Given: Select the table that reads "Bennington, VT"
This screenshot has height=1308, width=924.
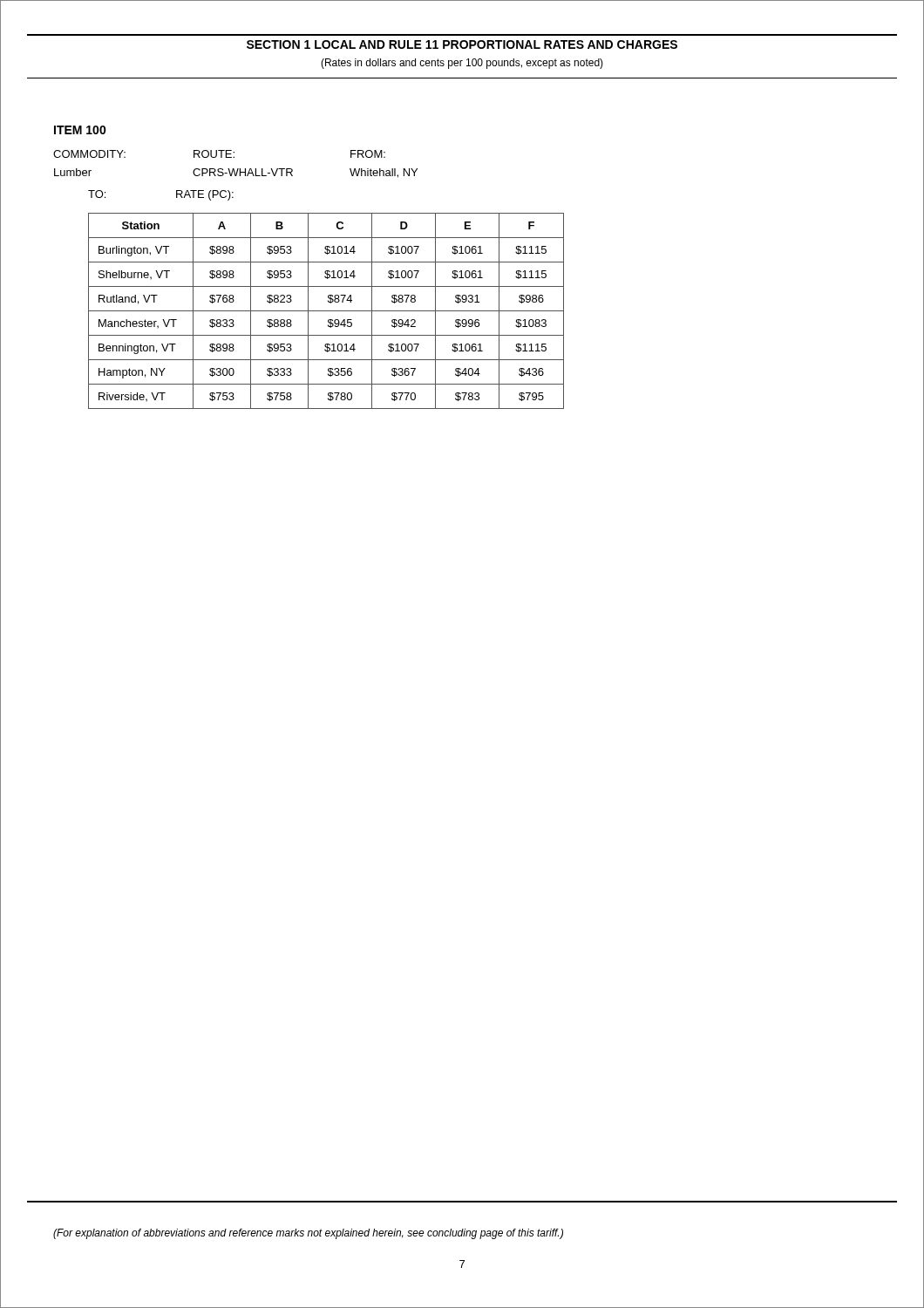Looking at the screenshot, I should pyautogui.click(x=462, y=311).
